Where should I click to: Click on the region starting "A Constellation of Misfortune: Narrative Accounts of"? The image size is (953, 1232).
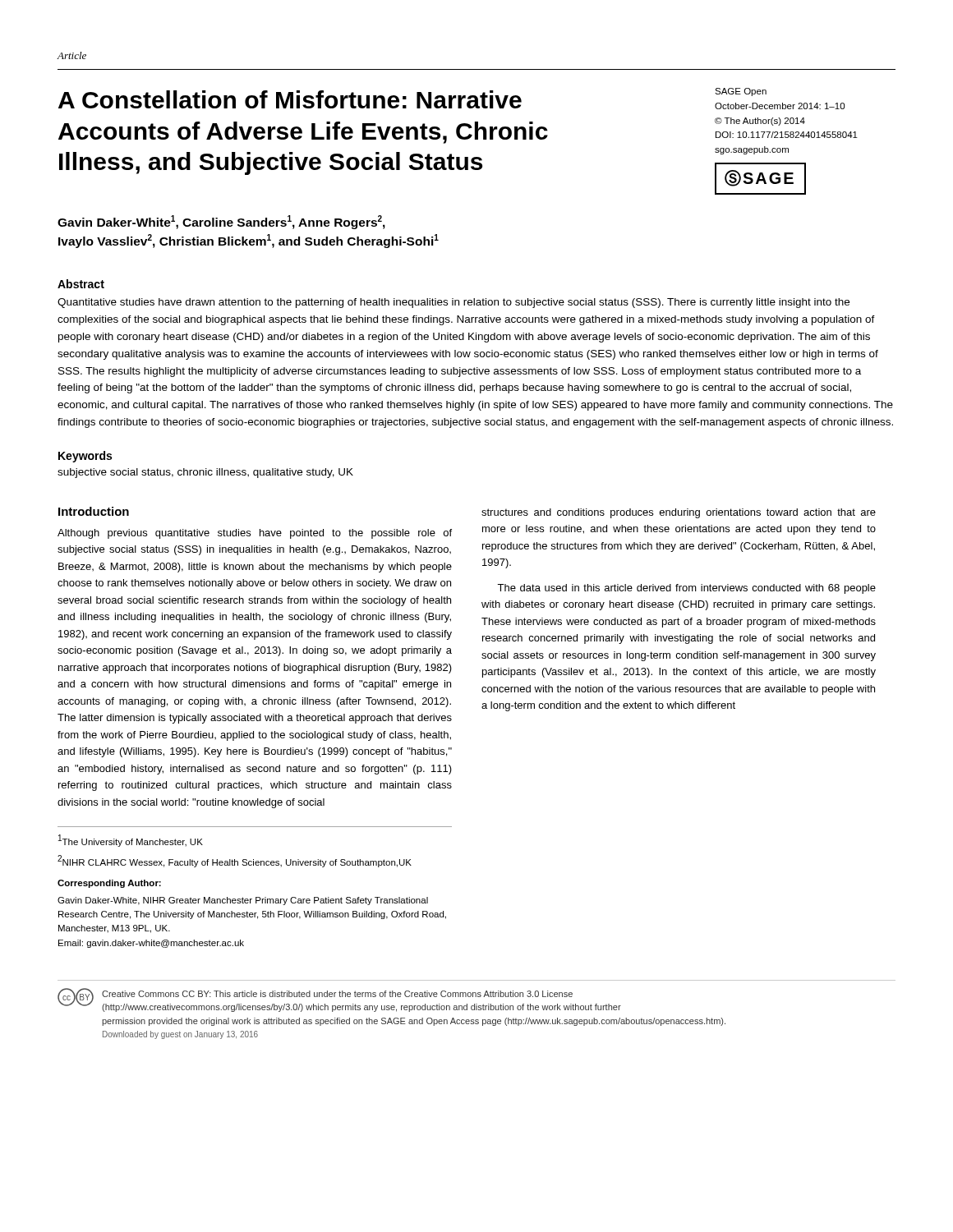click(303, 131)
